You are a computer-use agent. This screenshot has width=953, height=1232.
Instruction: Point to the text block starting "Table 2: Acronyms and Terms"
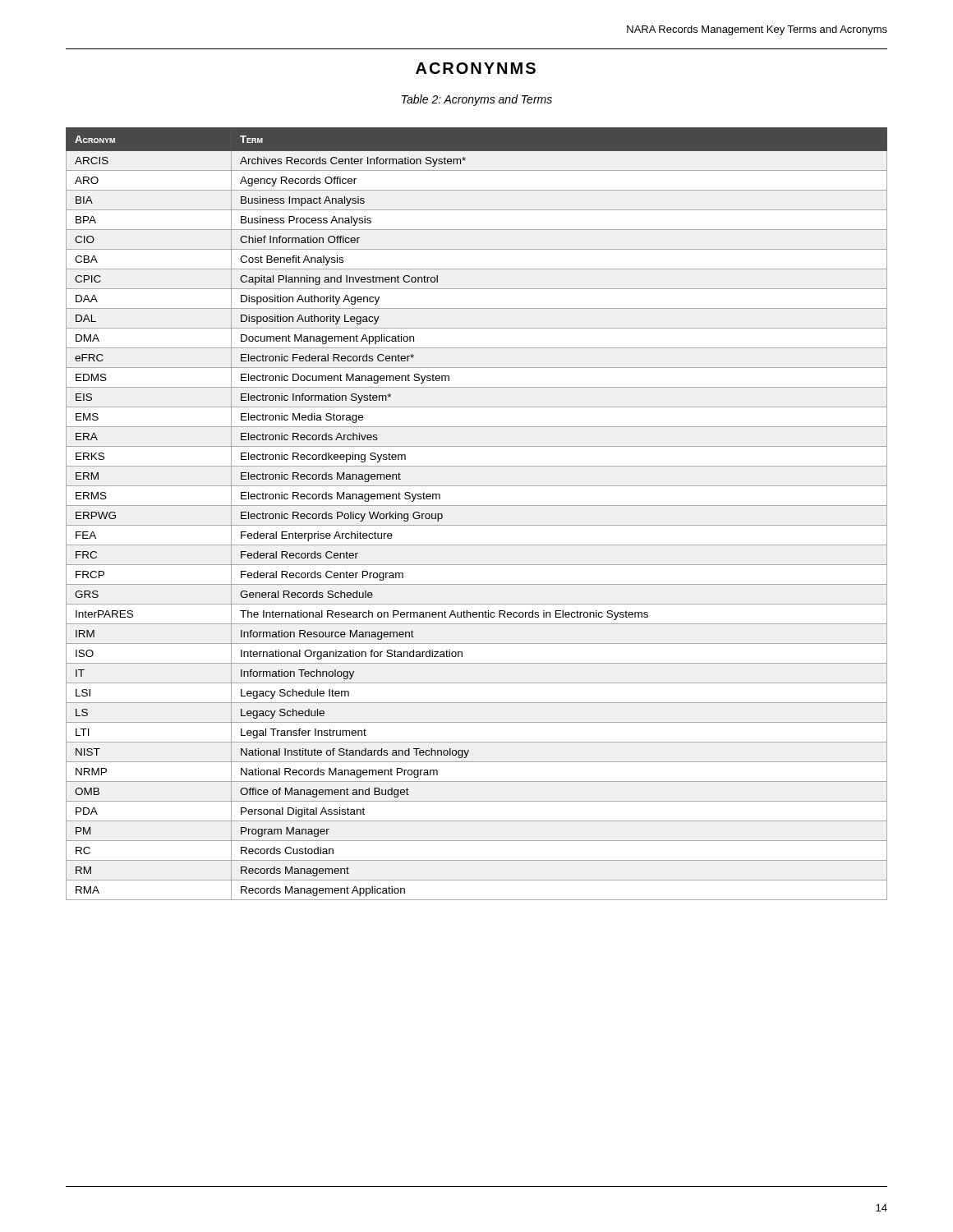[476, 99]
